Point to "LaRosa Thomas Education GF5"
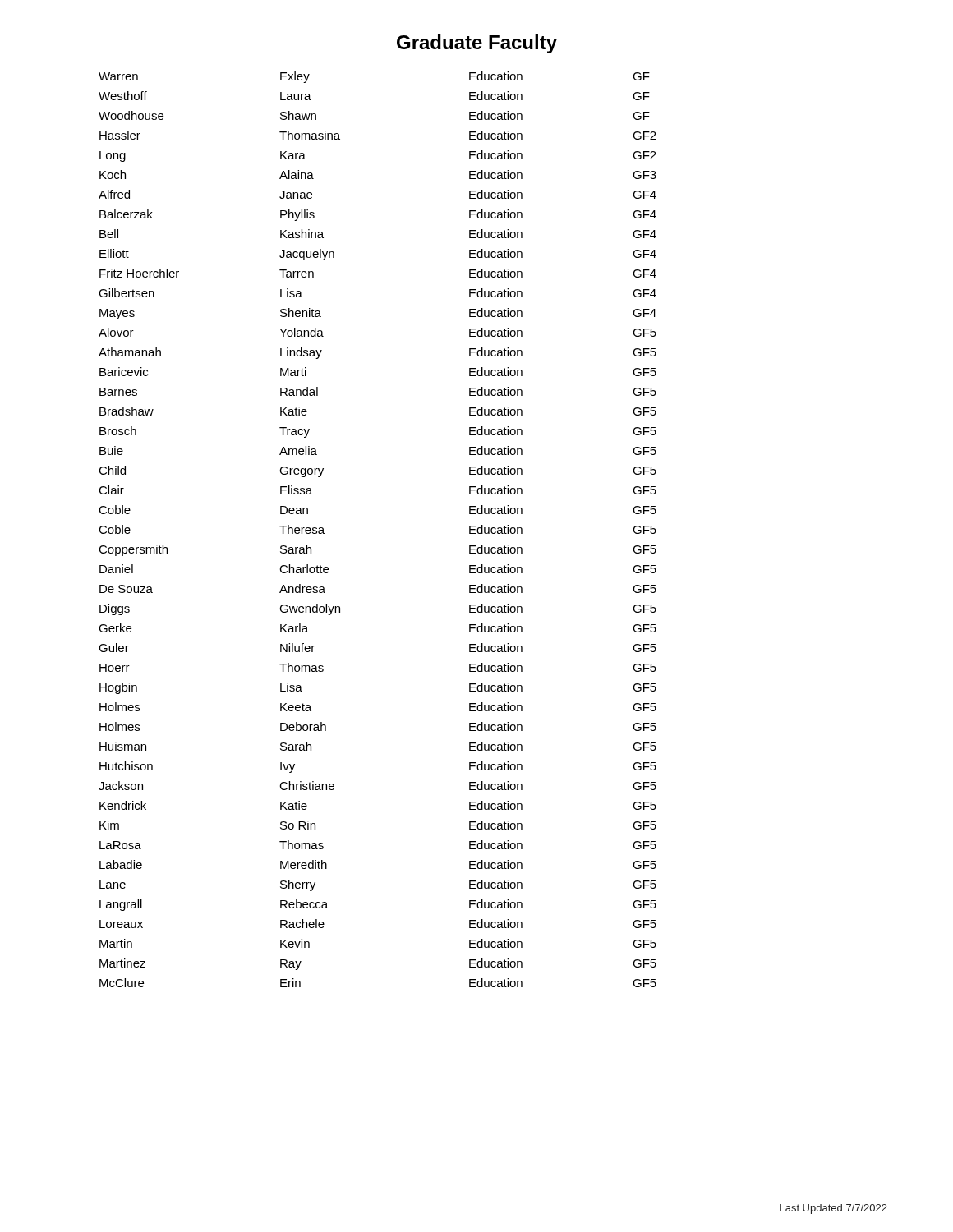Viewport: 953px width, 1232px height. [x=117, y=846]
